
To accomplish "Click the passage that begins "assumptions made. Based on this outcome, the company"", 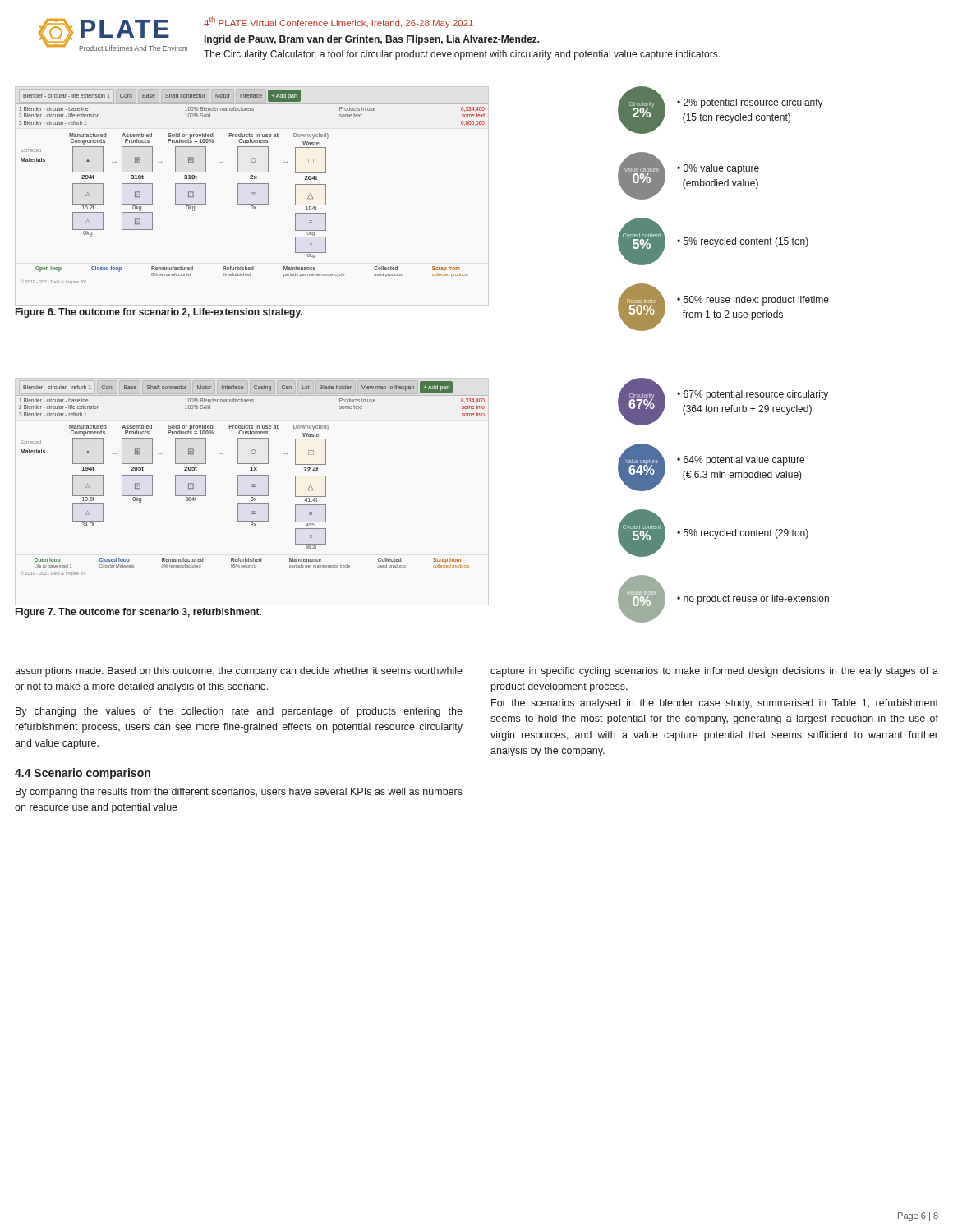I will 239,679.
